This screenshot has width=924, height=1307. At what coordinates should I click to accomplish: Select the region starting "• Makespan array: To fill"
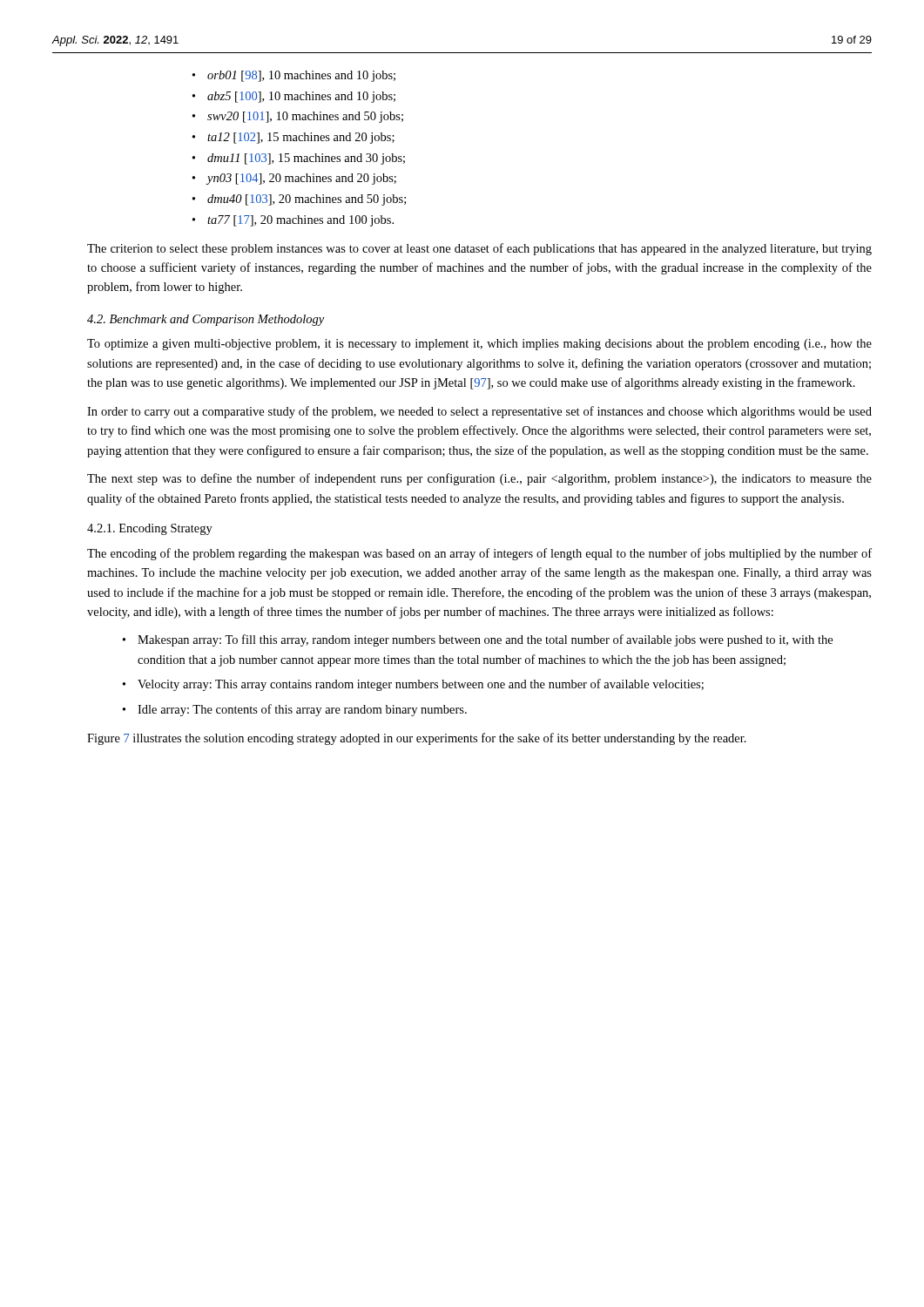pos(479,650)
